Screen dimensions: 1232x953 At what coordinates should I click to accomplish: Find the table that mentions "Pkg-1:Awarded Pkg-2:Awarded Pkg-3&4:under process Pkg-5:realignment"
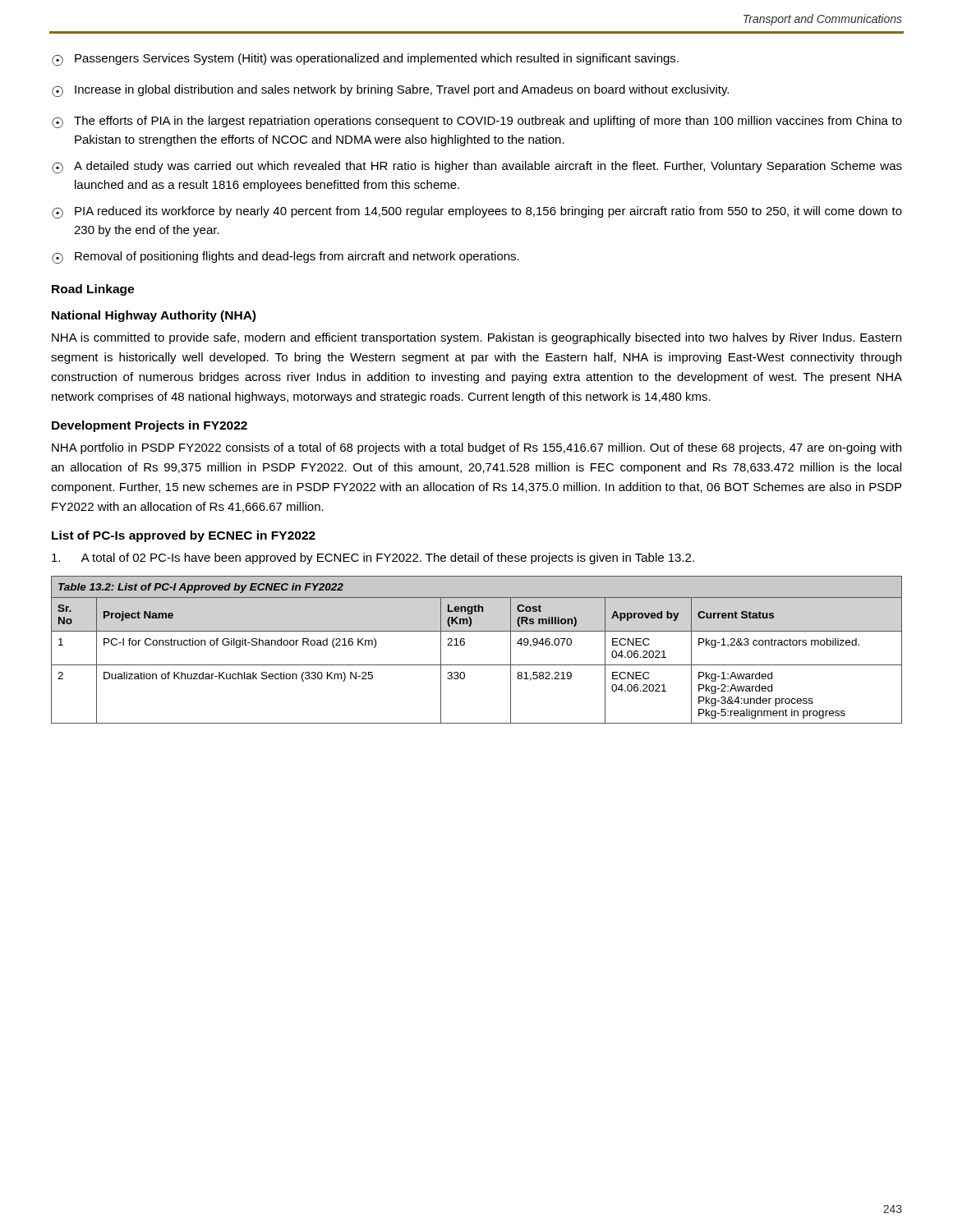click(476, 650)
